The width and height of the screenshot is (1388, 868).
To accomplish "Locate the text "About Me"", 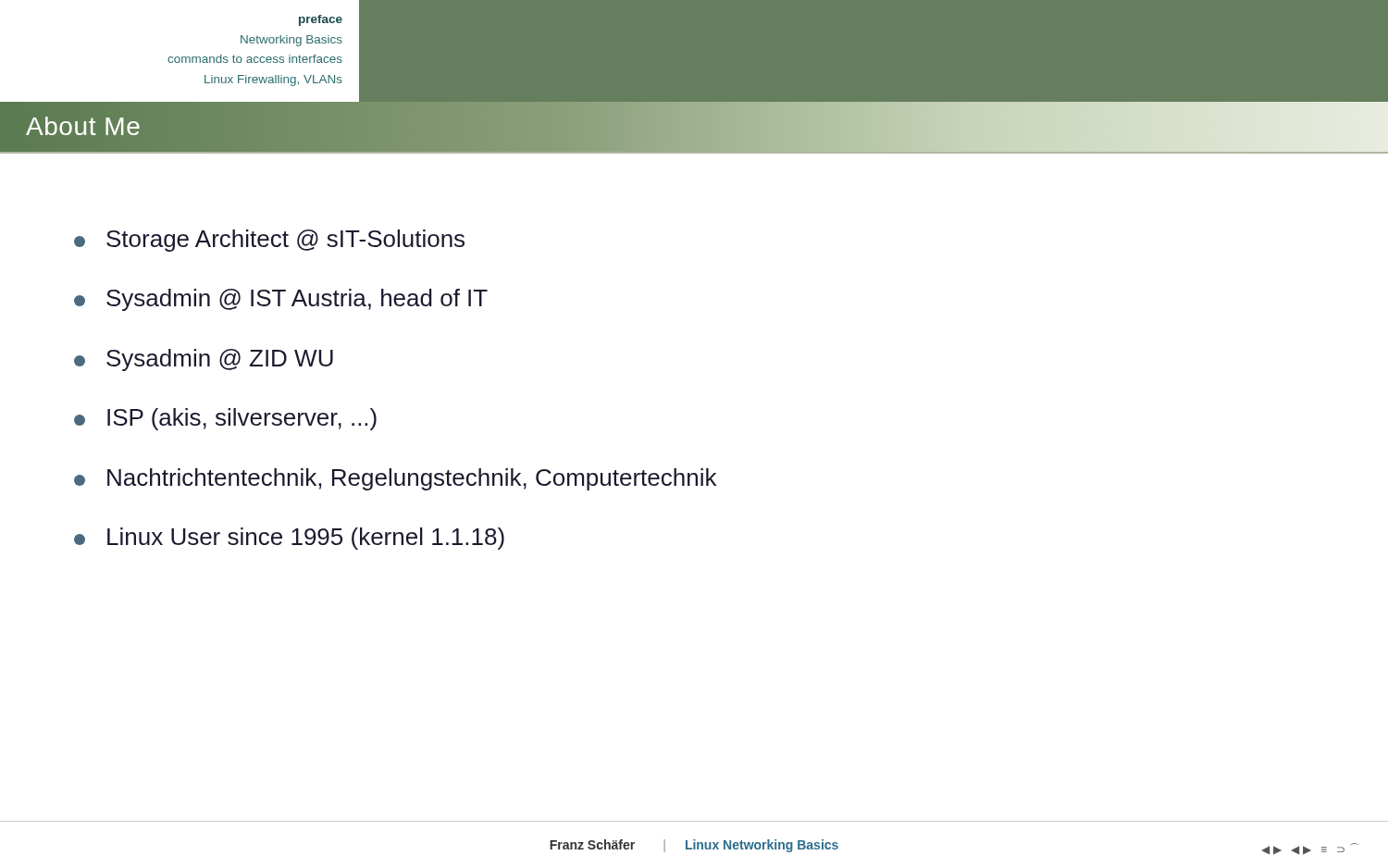I will 83,126.
